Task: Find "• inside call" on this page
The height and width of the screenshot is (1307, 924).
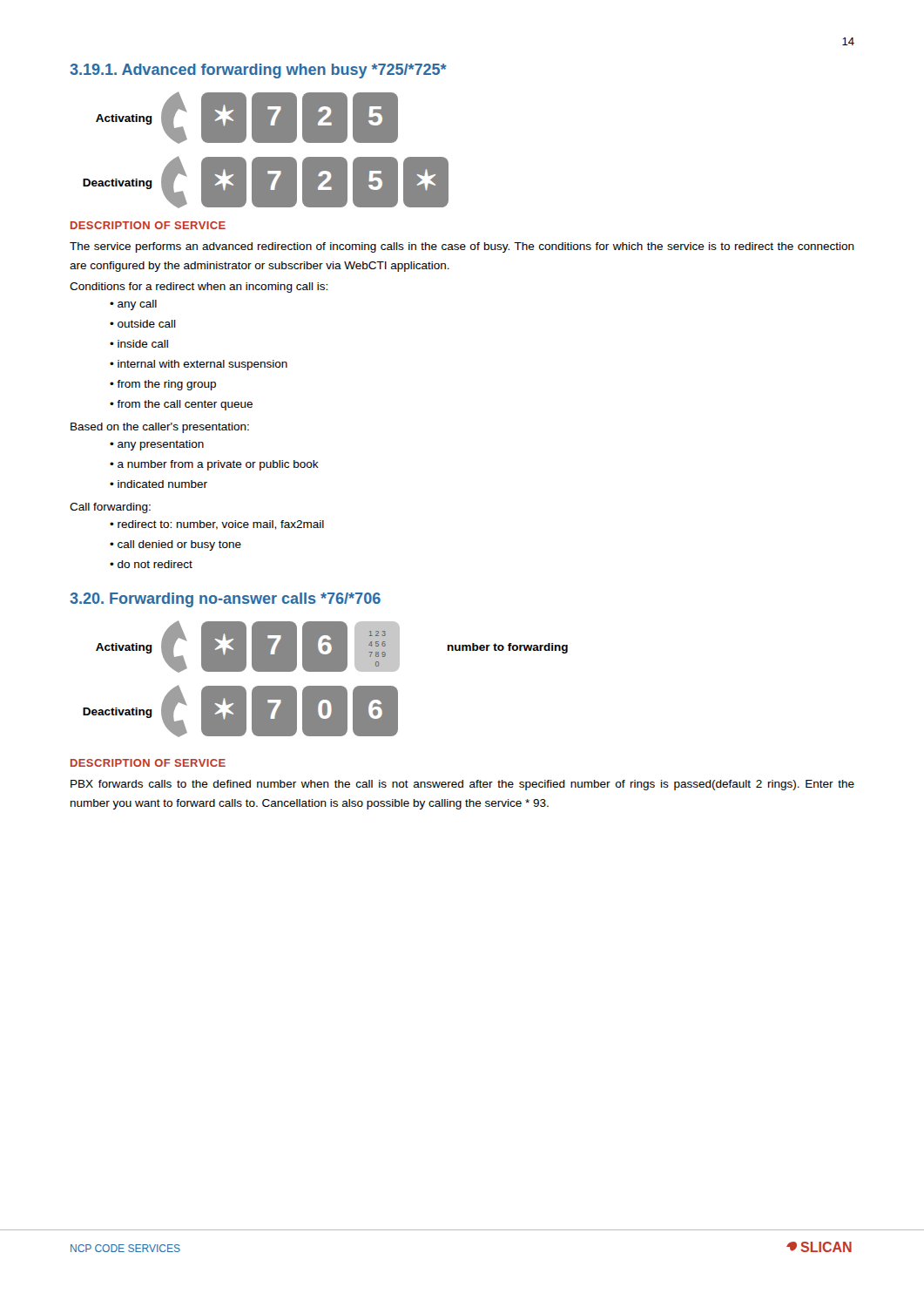Action: click(x=139, y=344)
